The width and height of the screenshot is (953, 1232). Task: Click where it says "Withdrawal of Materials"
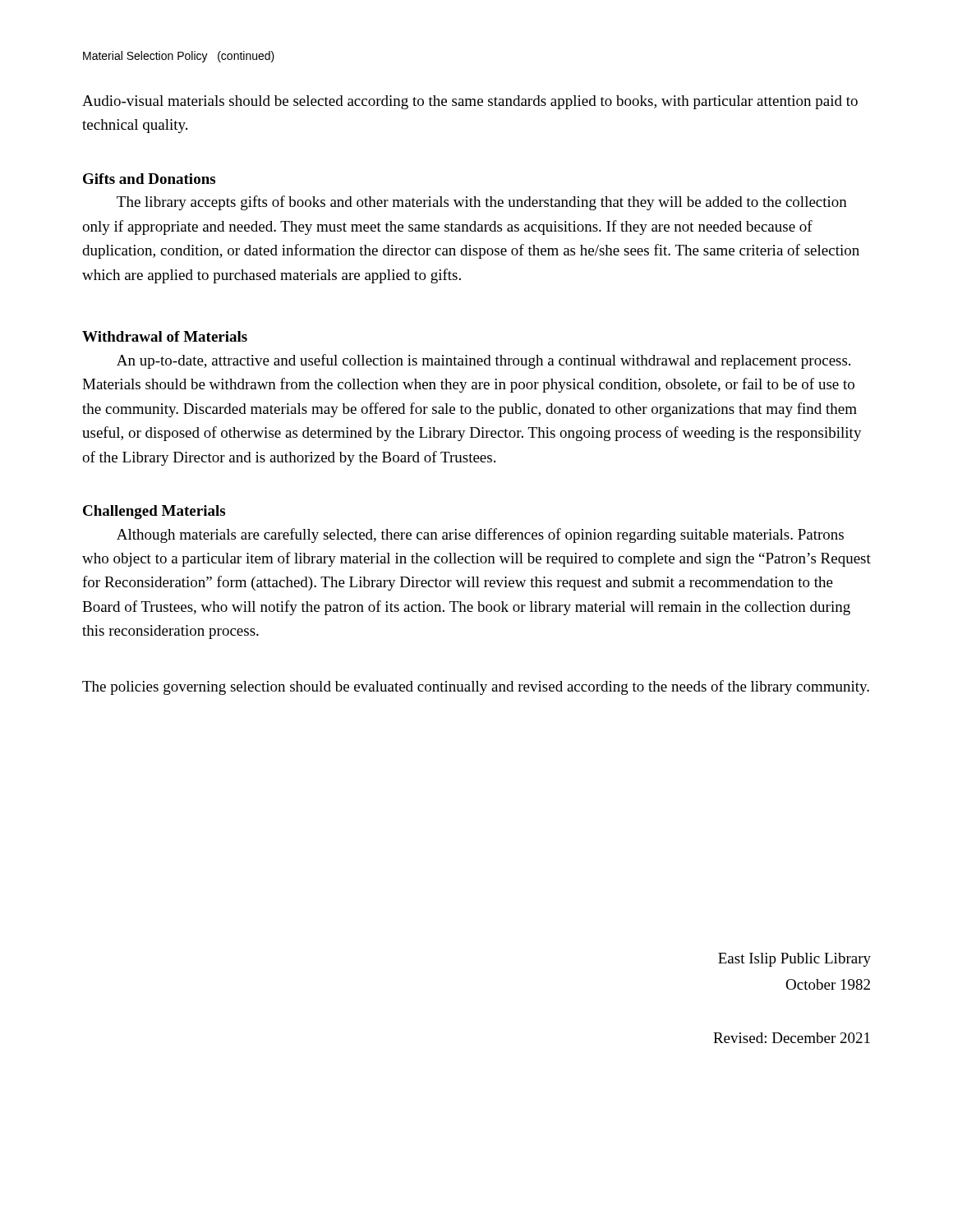click(165, 336)
